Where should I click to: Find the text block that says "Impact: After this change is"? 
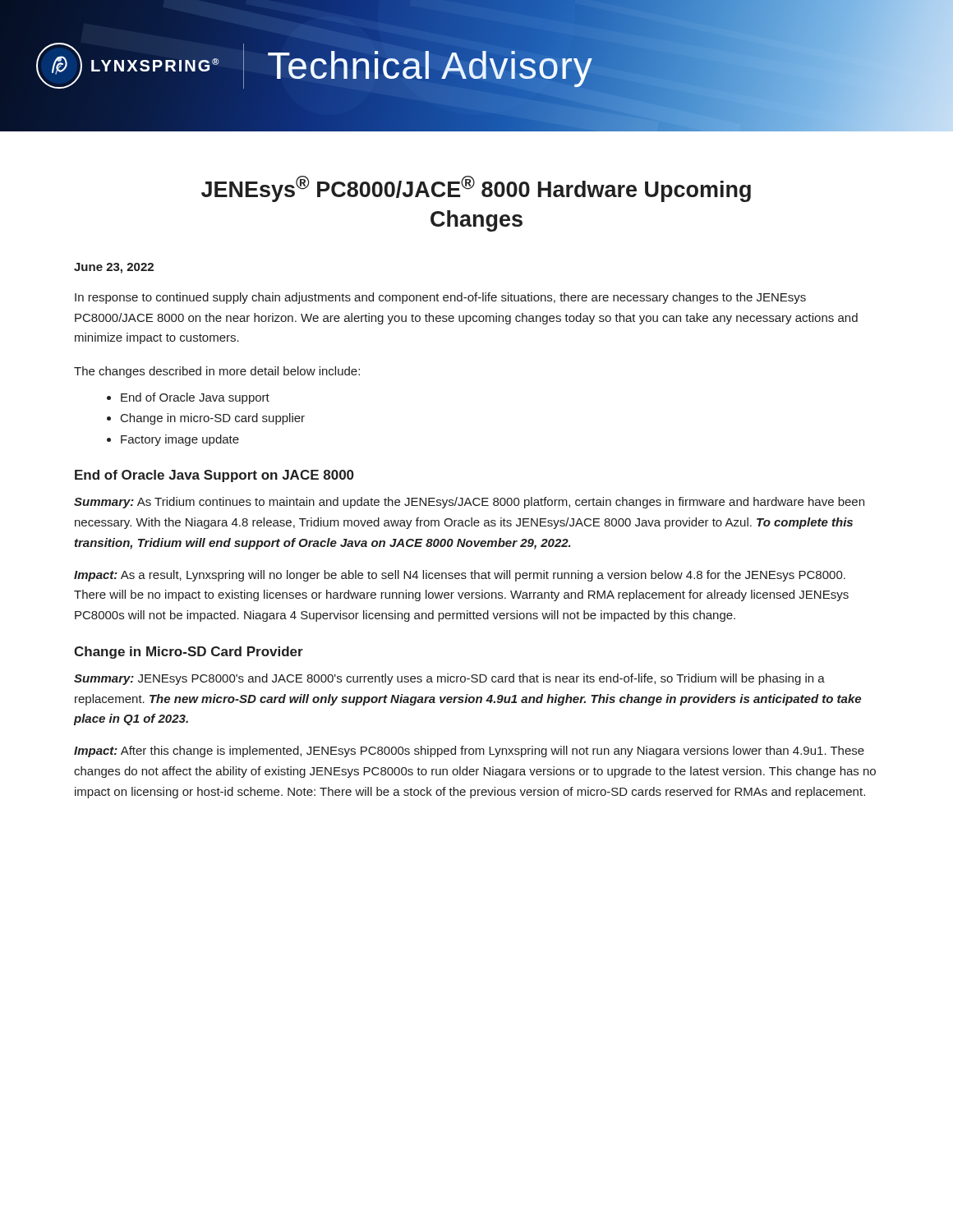[475, 771]
